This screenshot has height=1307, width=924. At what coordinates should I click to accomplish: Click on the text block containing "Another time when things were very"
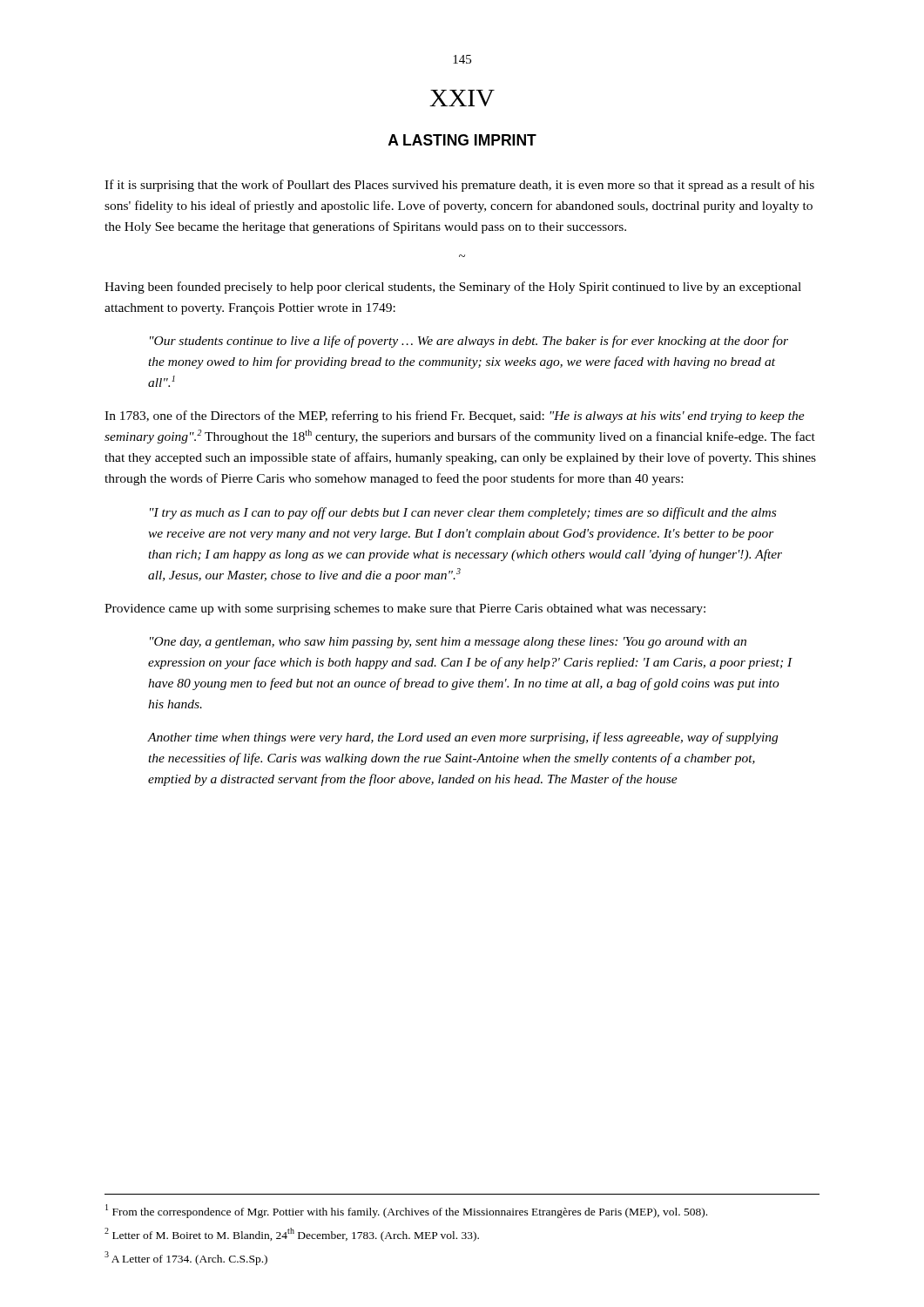[x=463, y=757]
